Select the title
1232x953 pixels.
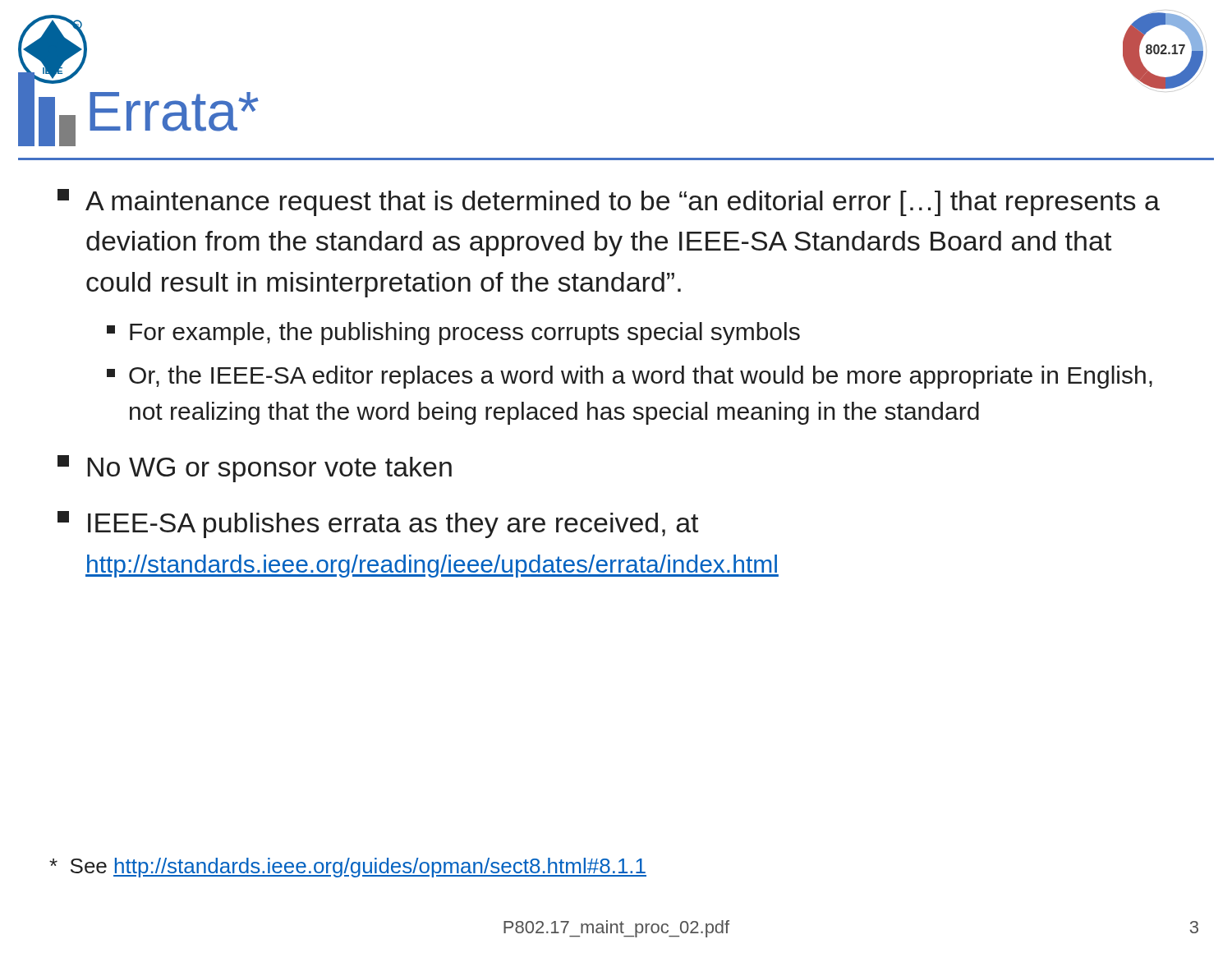pyautogui.click(x=543, y=107)
